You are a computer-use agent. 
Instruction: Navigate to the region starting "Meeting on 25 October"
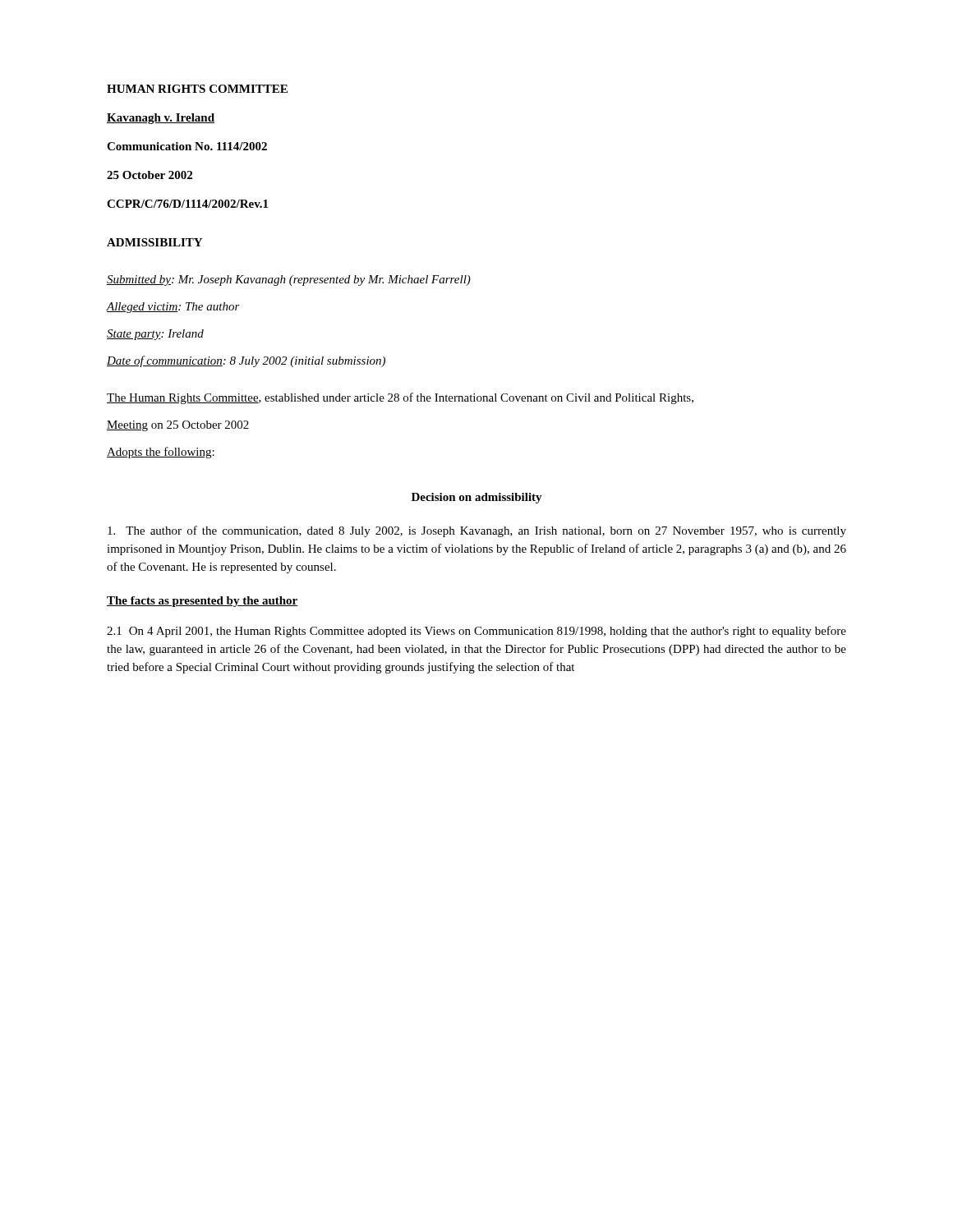(x=178, y=425)
